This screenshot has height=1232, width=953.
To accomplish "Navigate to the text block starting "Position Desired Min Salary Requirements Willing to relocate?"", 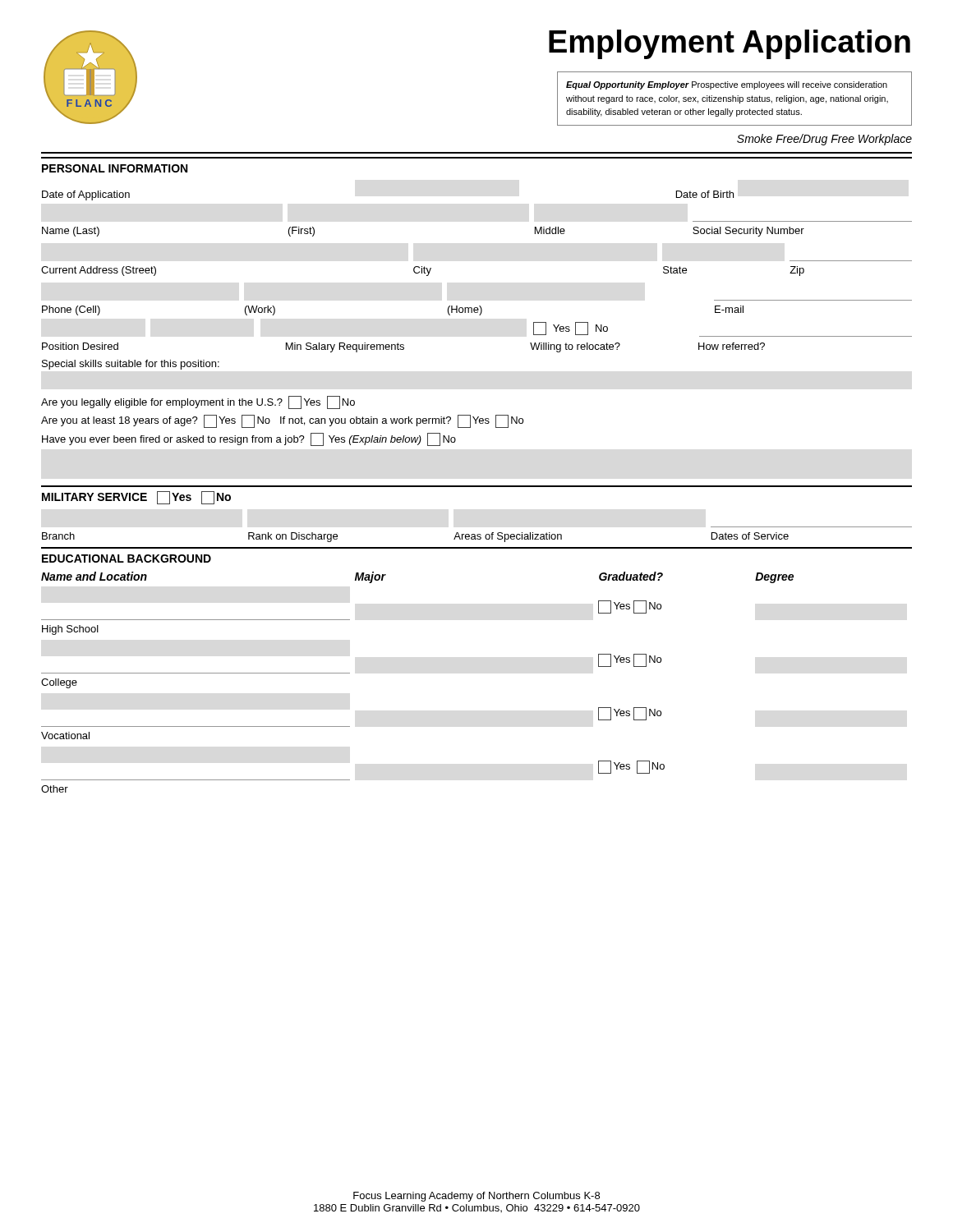I will click(x=403, y=347).
